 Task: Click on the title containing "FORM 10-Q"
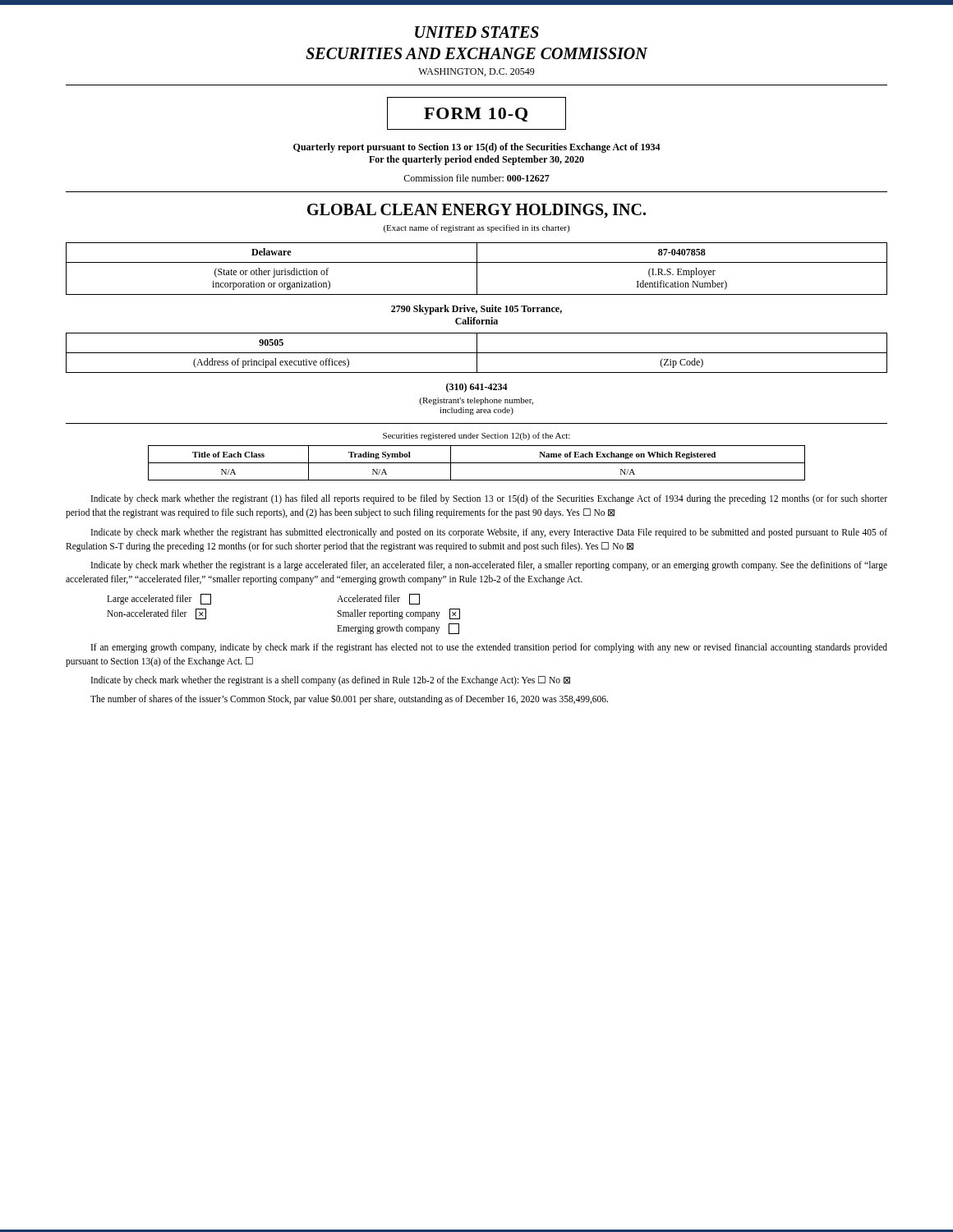click(476, 113)
